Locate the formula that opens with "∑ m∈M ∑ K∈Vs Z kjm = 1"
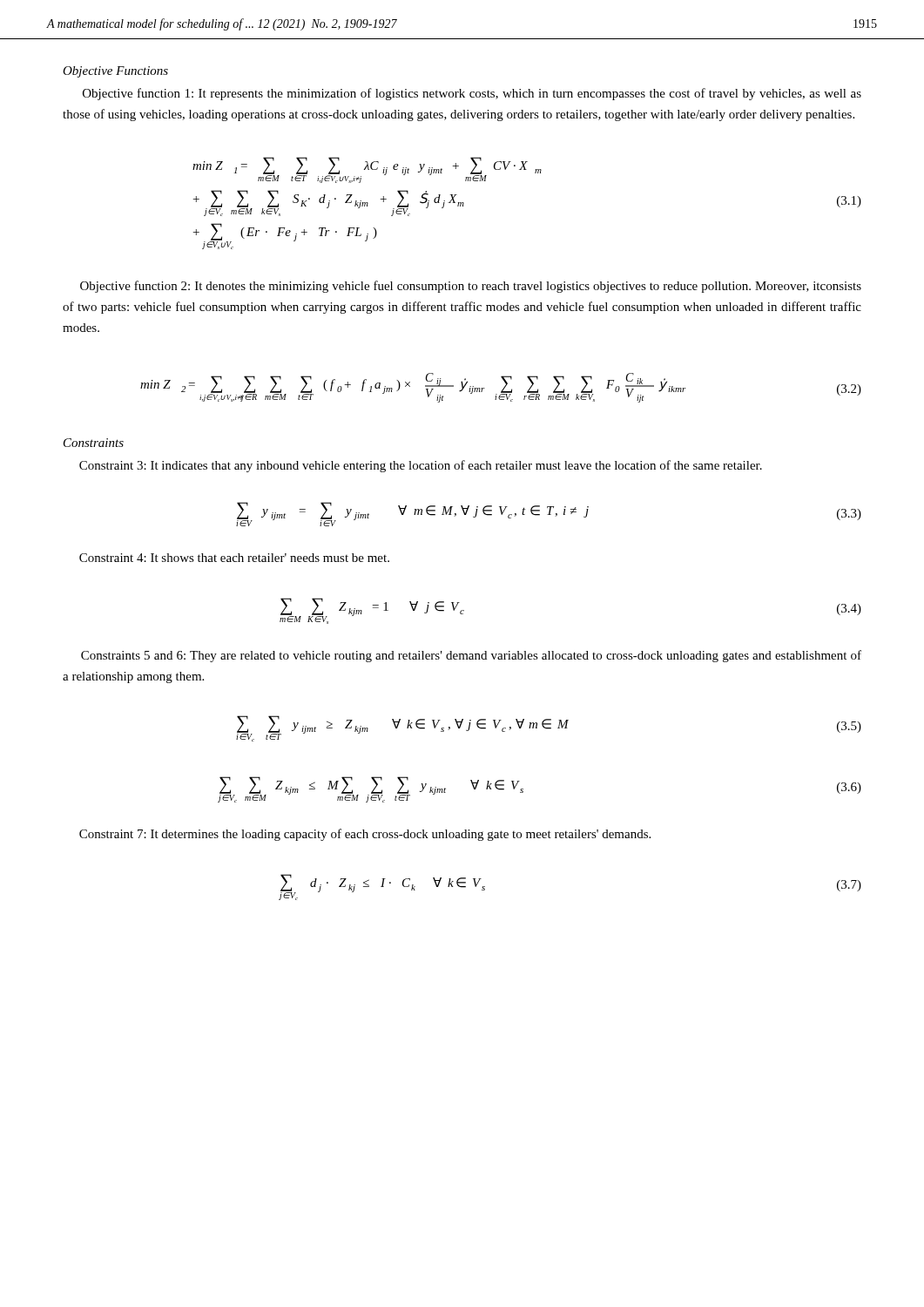 (x=316, y=610)
